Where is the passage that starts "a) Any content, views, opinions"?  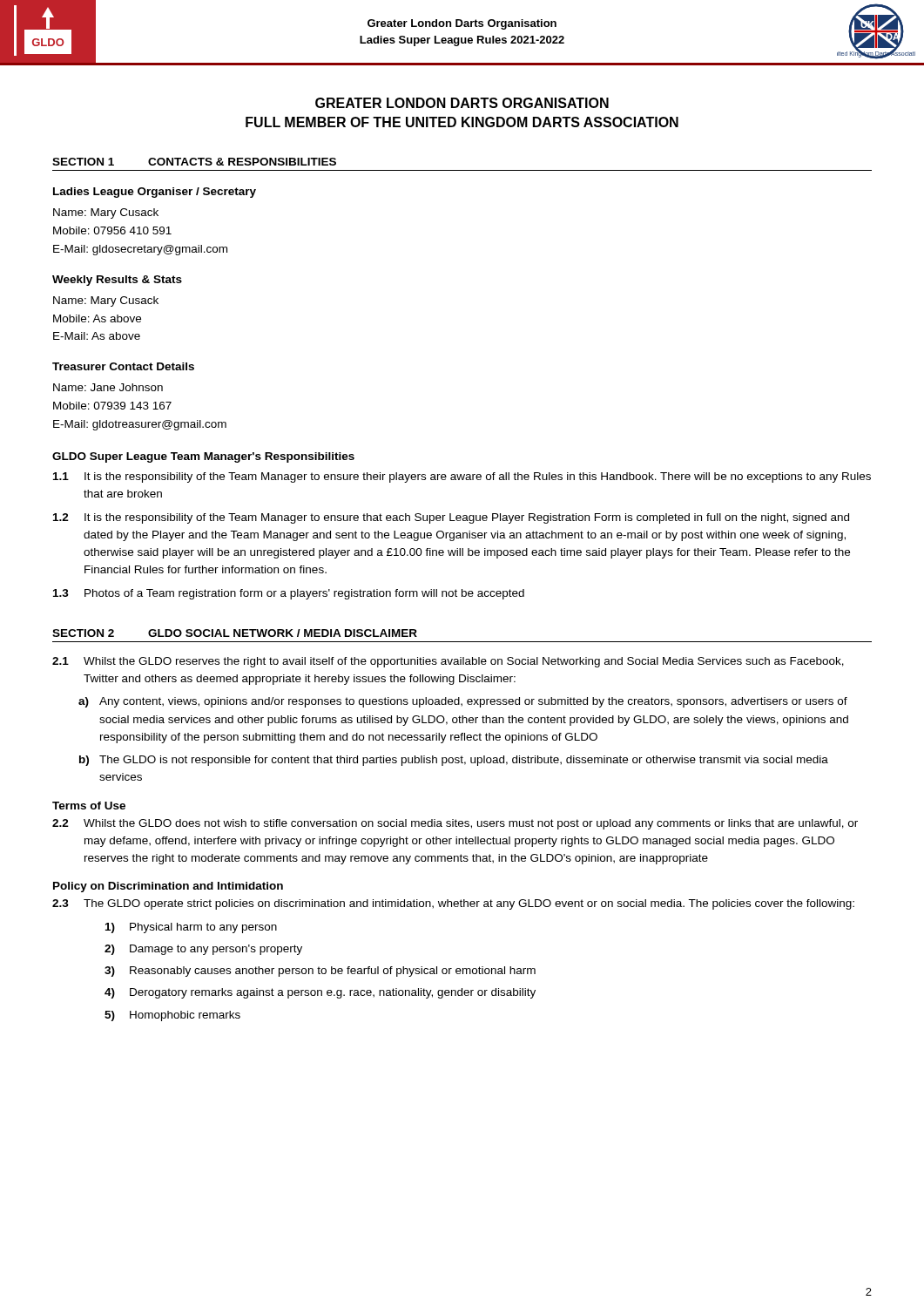tap(475, 719)
